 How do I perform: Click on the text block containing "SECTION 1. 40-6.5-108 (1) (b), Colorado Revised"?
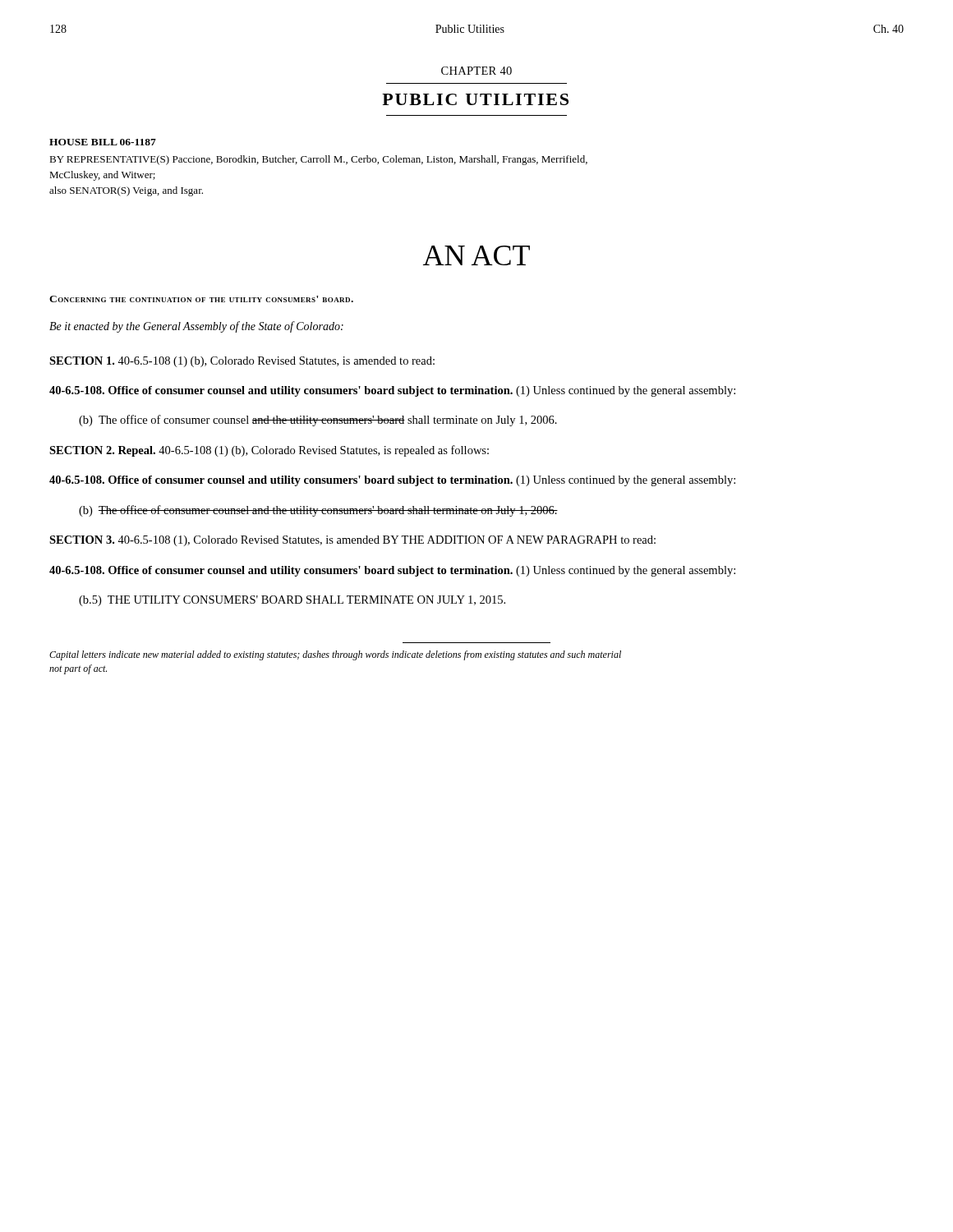[242, 360]
